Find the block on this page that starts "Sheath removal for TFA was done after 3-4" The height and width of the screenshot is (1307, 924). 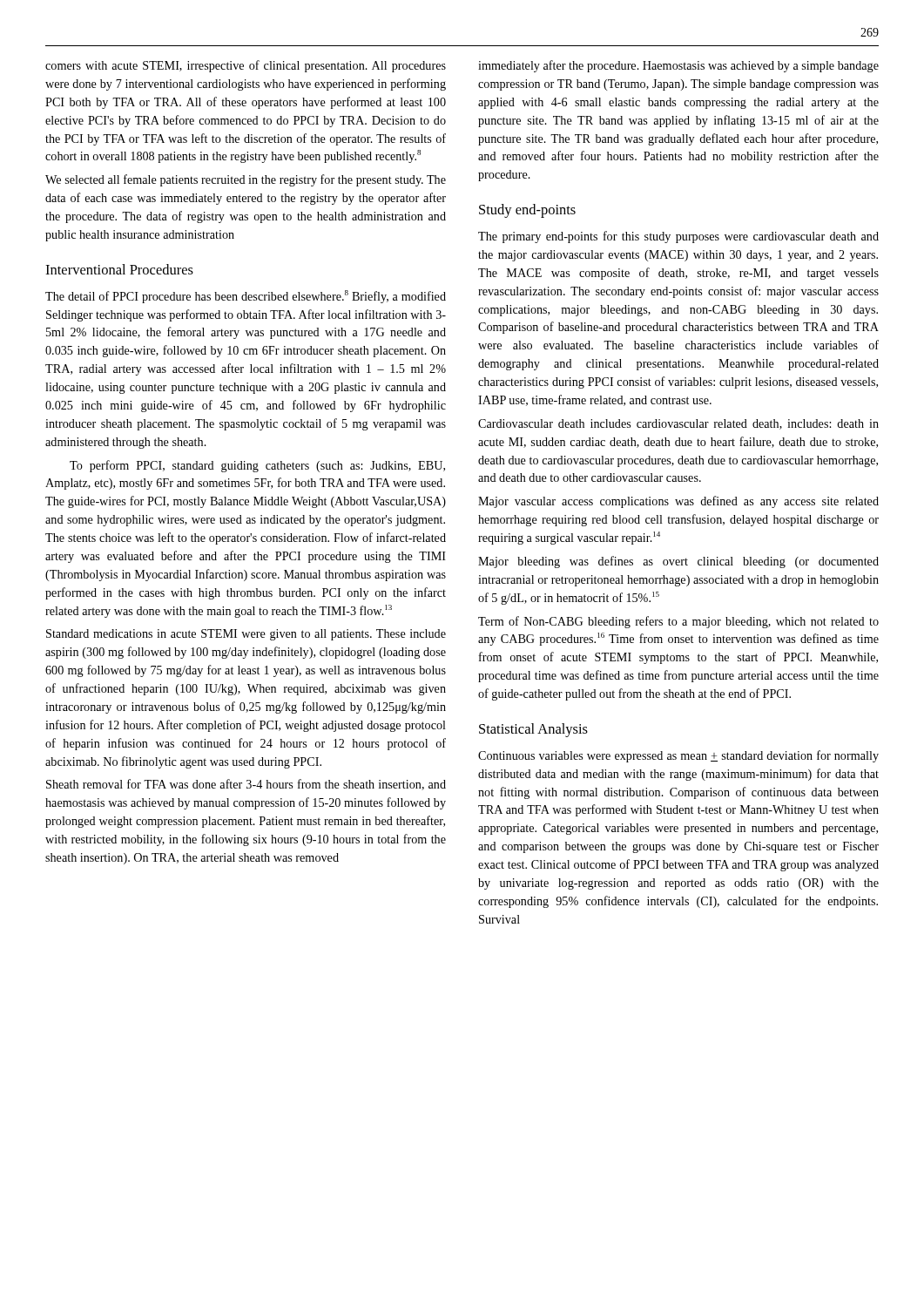coord(246,821)
